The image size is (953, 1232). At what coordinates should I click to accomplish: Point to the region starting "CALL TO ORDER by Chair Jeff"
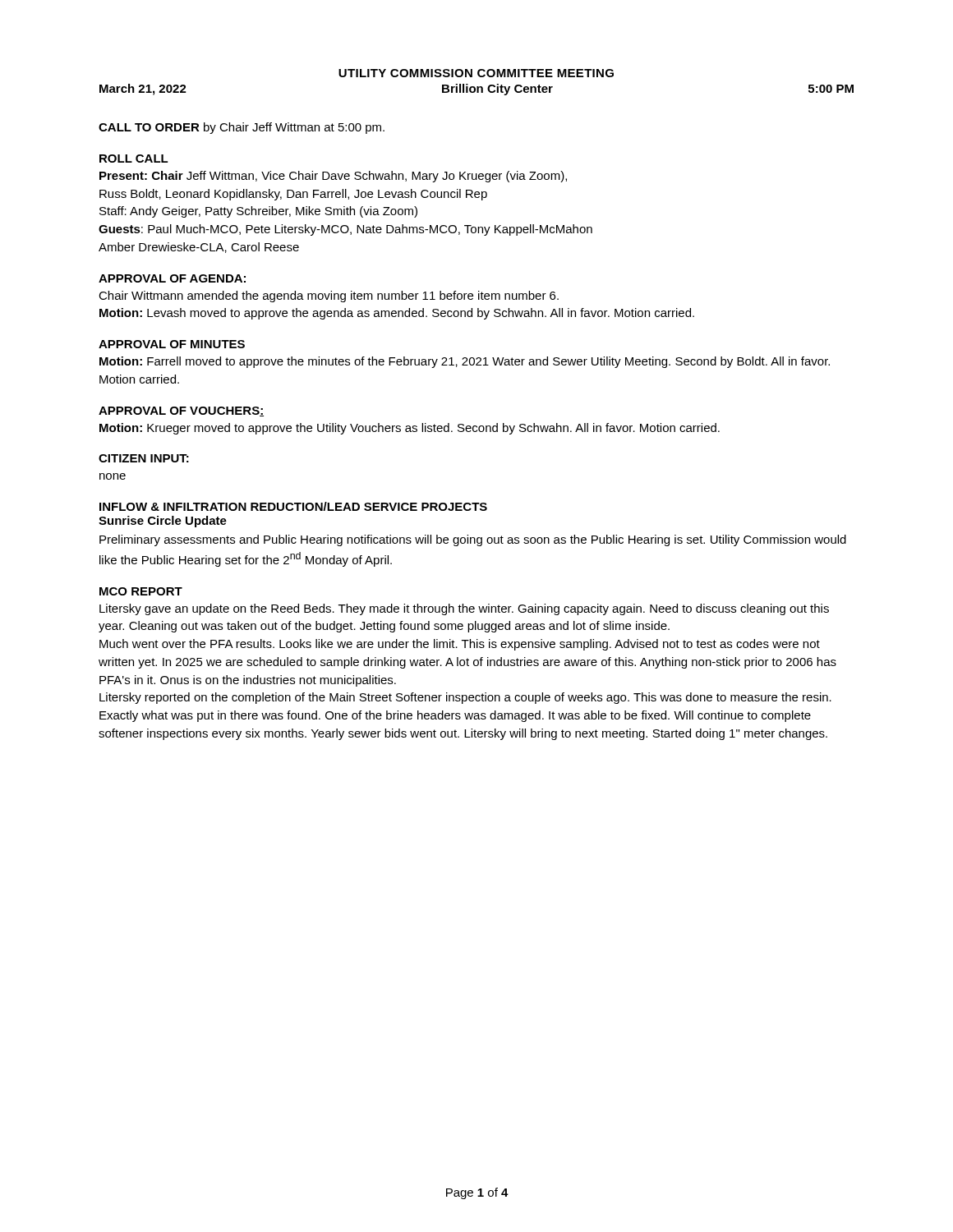pyautogui.click(x=242, y=128)
